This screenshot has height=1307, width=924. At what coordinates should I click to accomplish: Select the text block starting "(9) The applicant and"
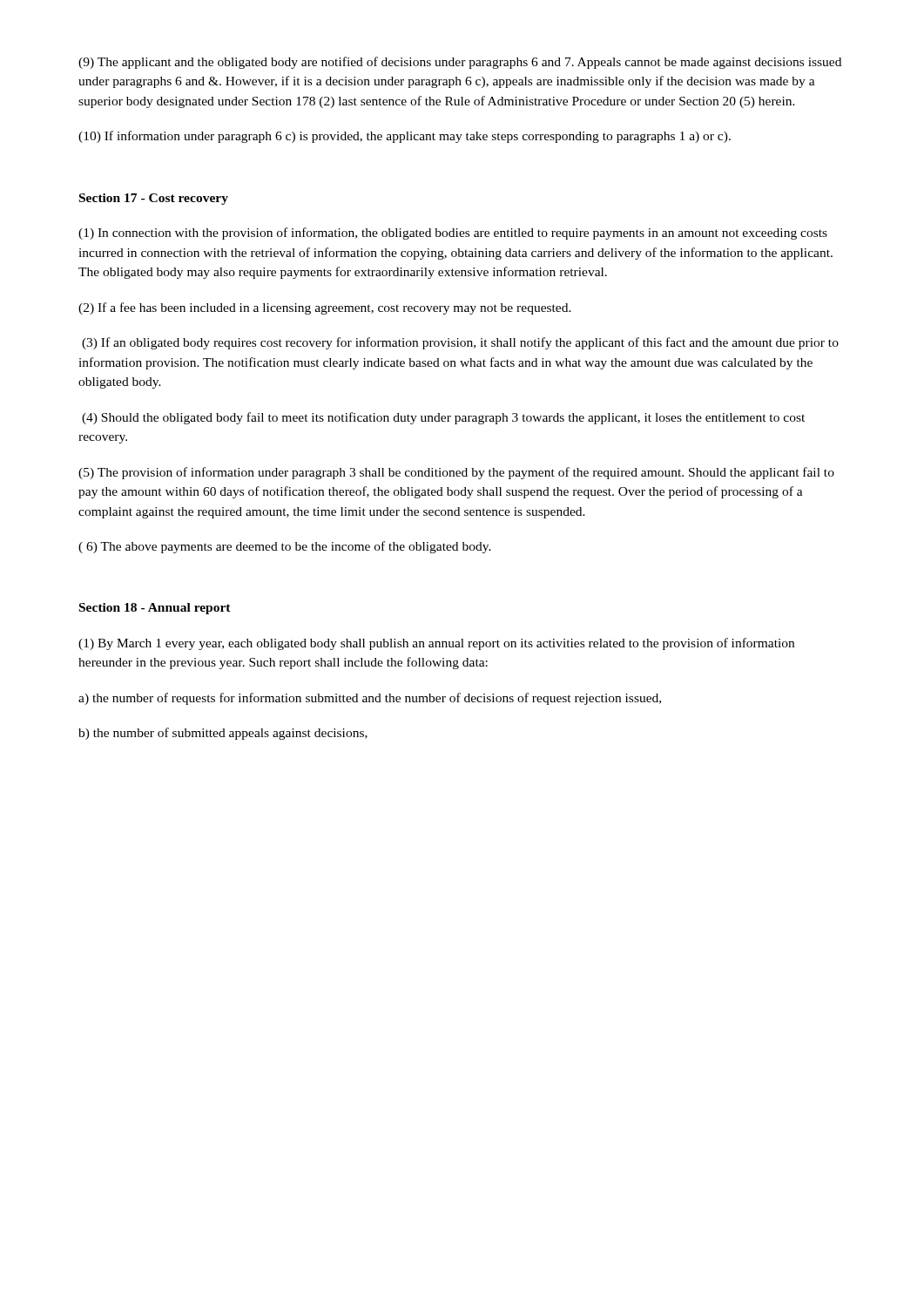pos(460,81)
